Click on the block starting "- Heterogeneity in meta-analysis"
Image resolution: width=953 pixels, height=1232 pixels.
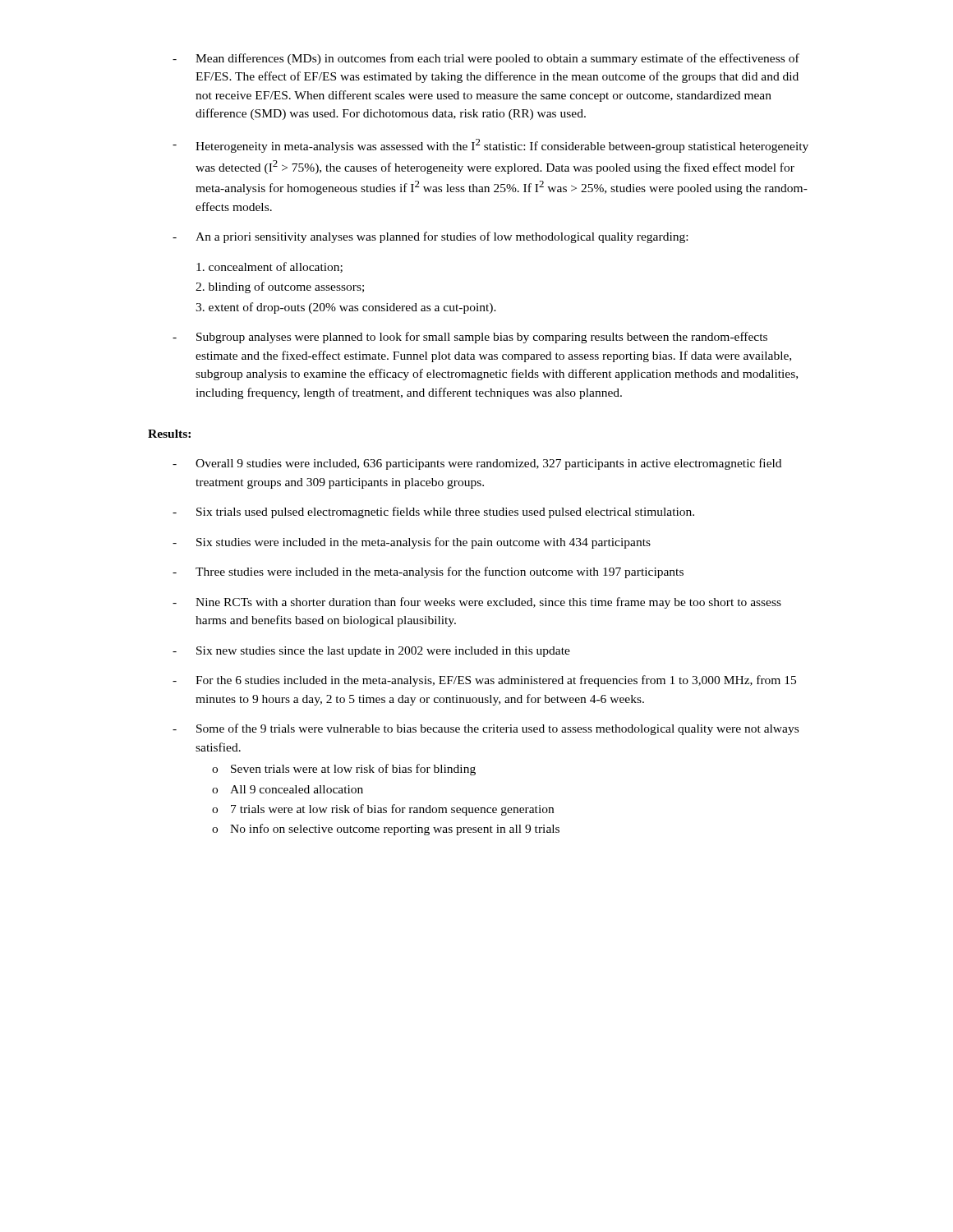[493, 175]
